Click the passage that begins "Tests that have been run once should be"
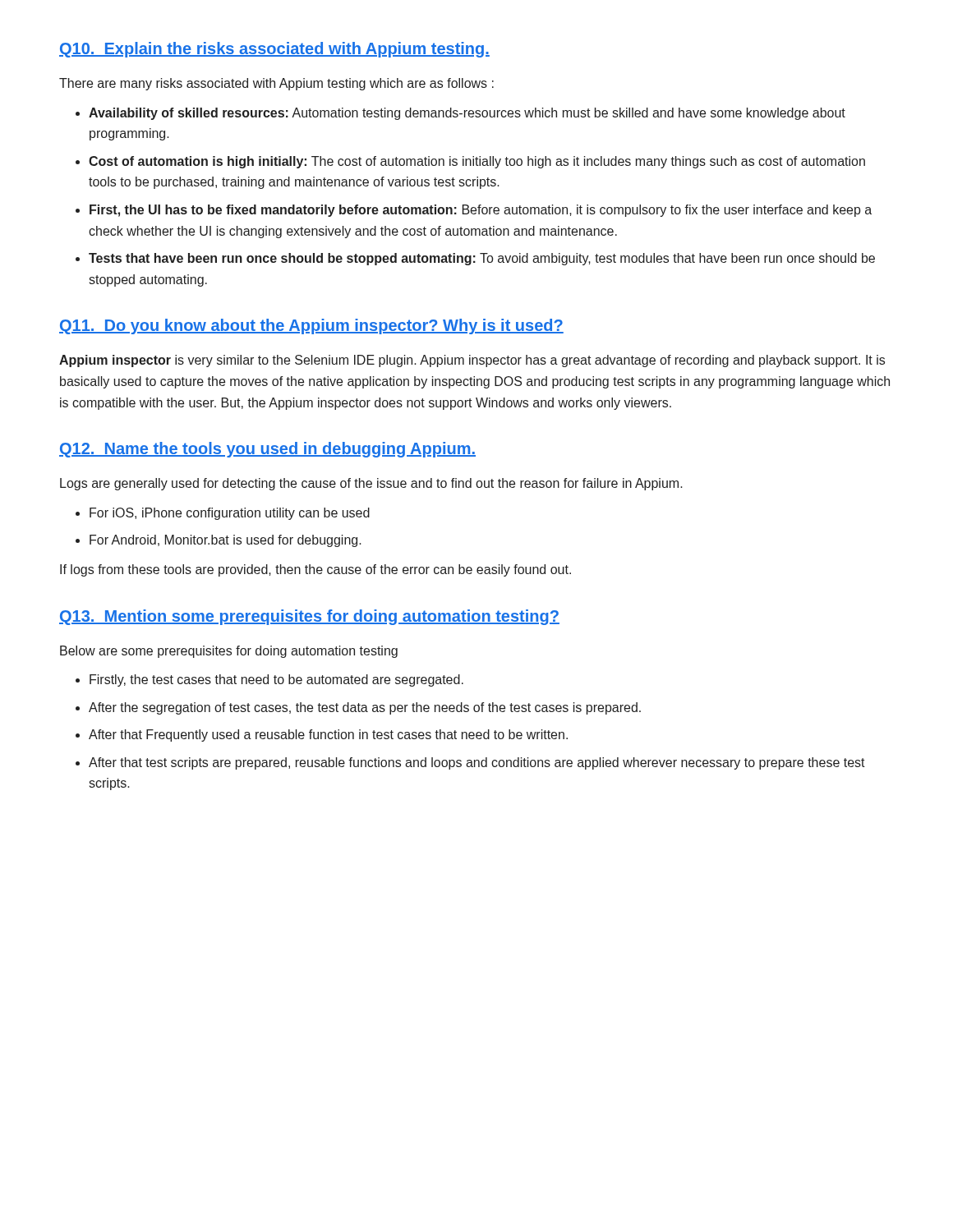Image resolution: width=953 pixels, height=1232 pixels. coord(482,269)
